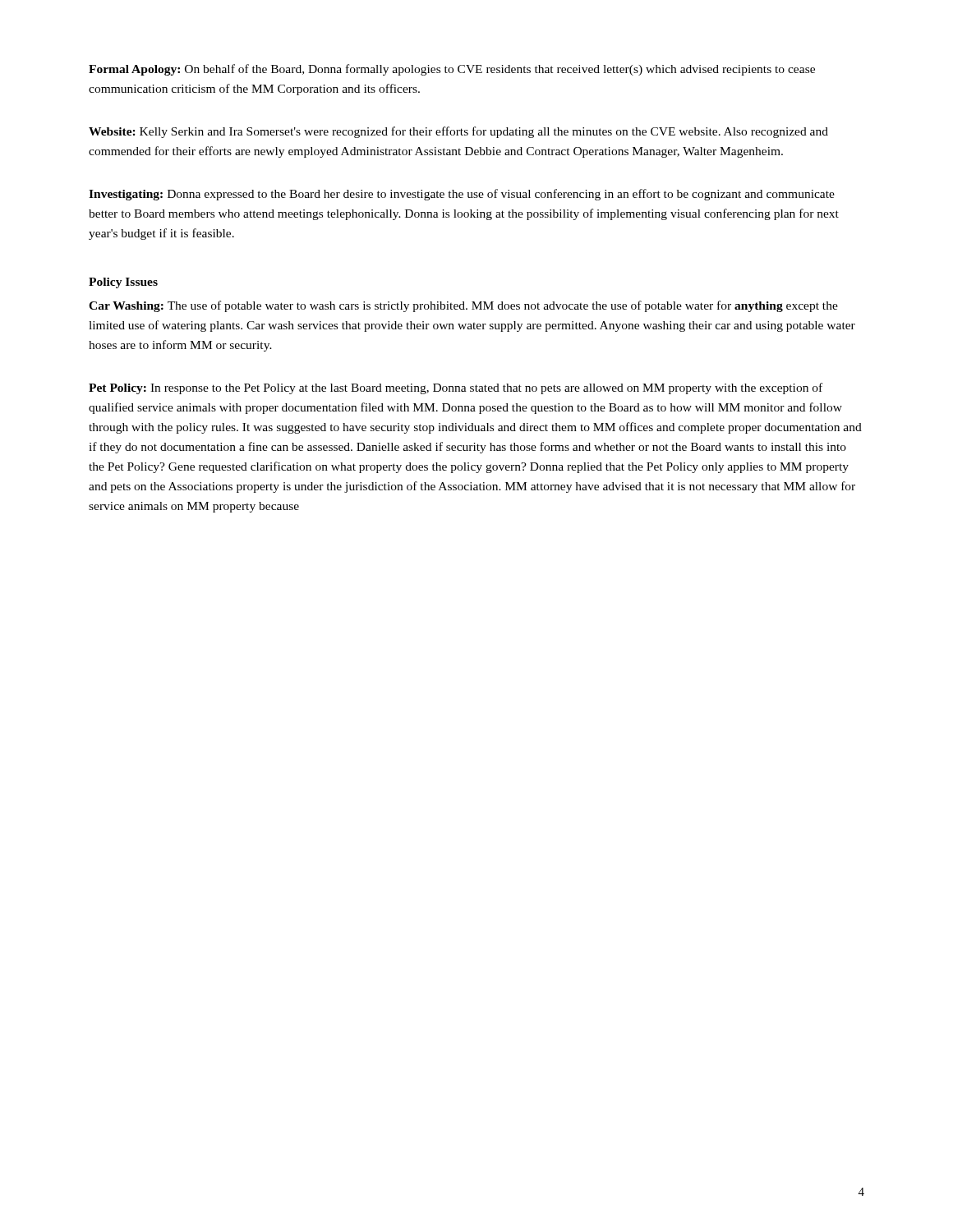Select the section header that says "Policy Issues"
The height and width of the screenshot is (1232, 953).
click(x=123, y=281)
